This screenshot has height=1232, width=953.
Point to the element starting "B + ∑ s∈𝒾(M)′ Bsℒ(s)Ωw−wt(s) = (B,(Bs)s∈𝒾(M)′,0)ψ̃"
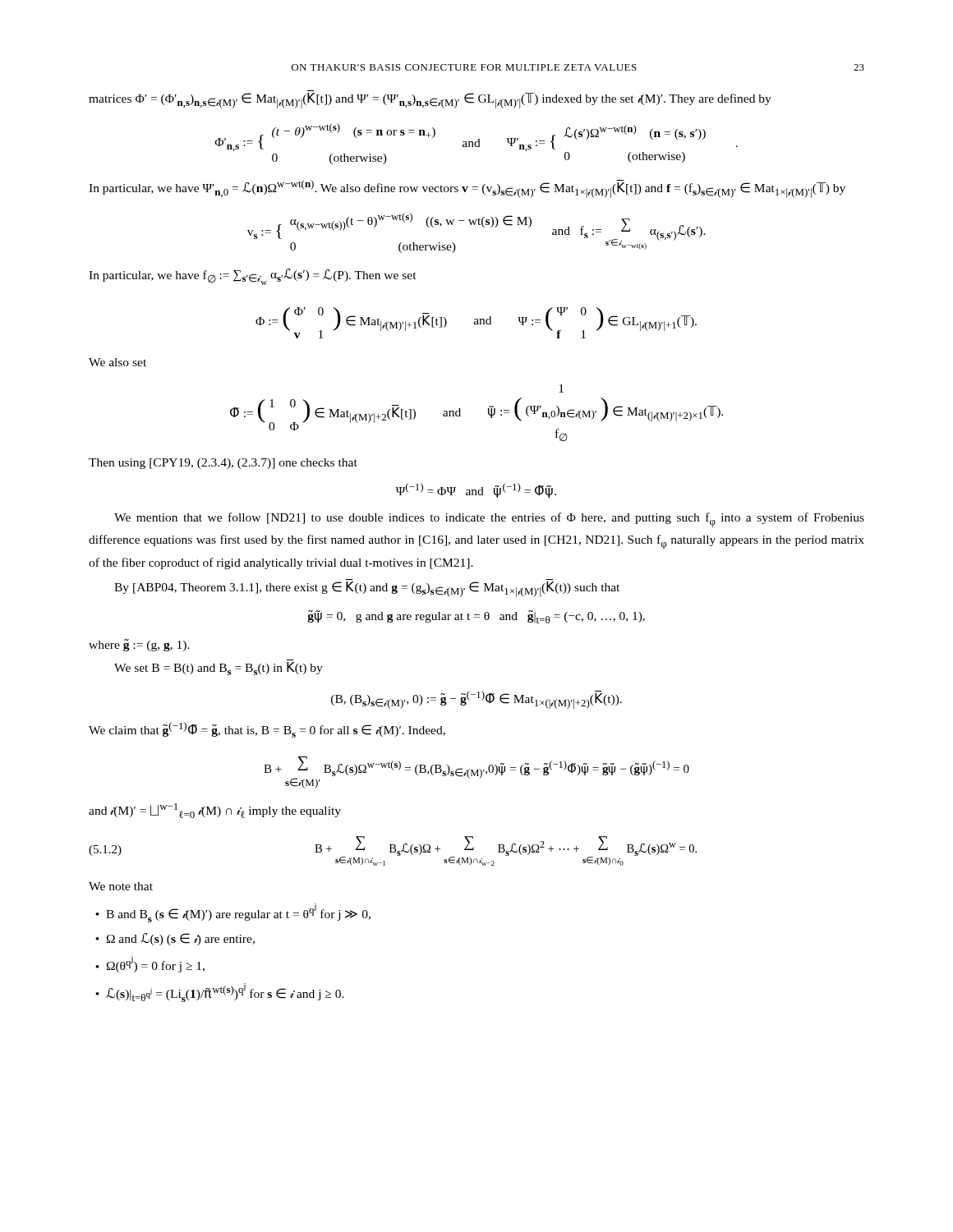(x=476, y=770)
